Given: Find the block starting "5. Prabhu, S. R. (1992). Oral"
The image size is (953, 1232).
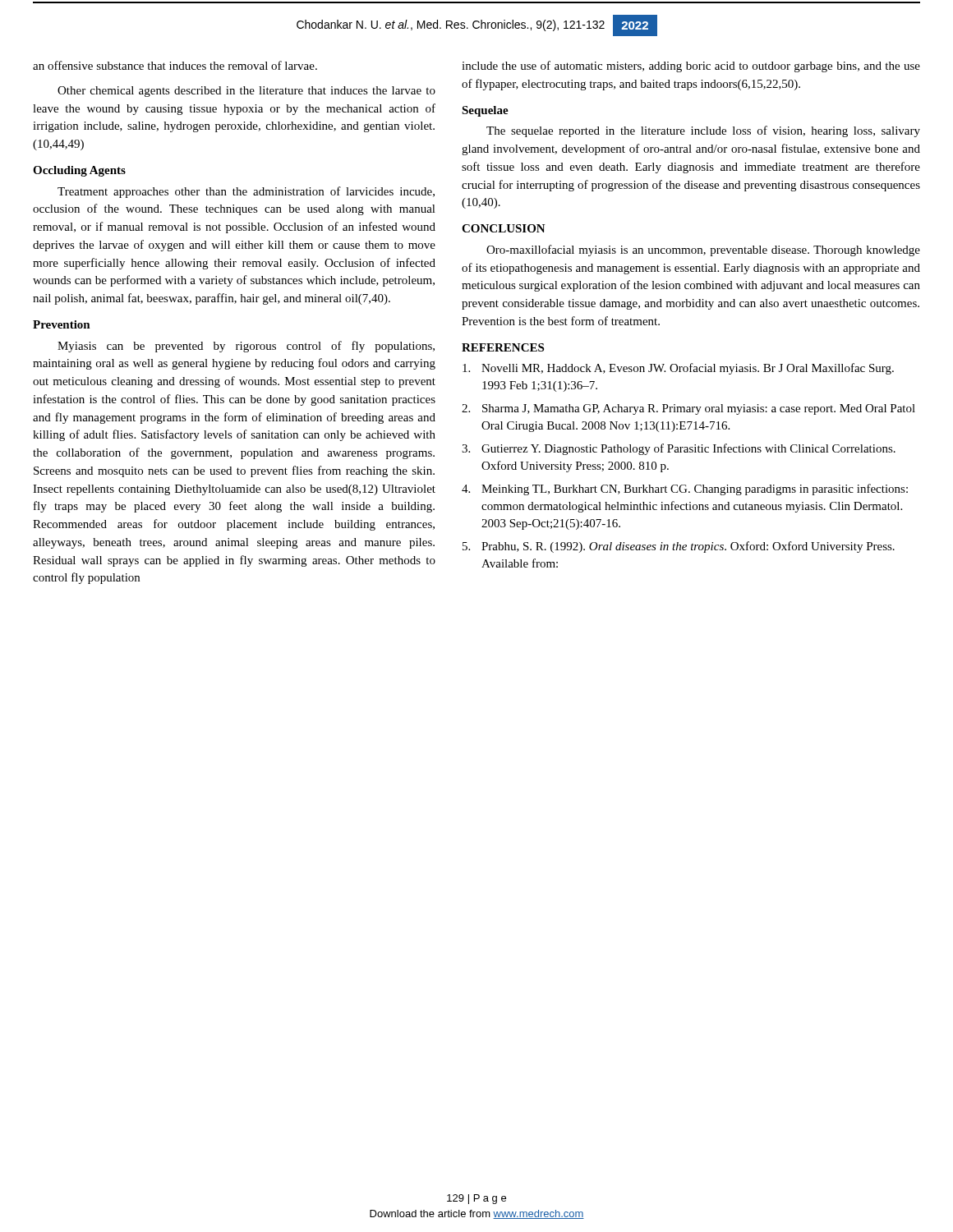Looking at the screenshot, I should pyautogui.click(x=691, y=555).
